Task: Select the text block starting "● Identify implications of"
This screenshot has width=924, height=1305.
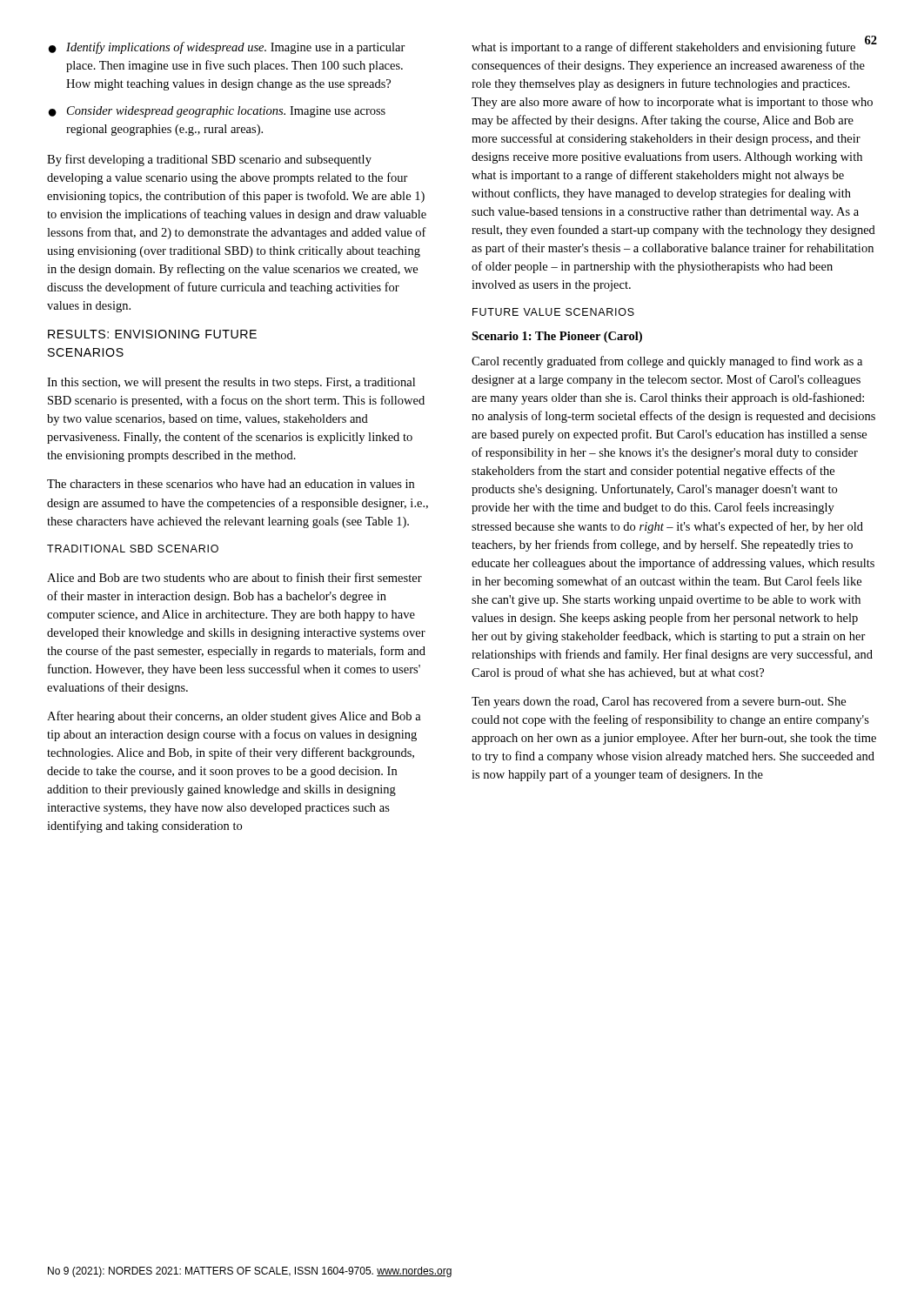Action: [x=238, y=66]
